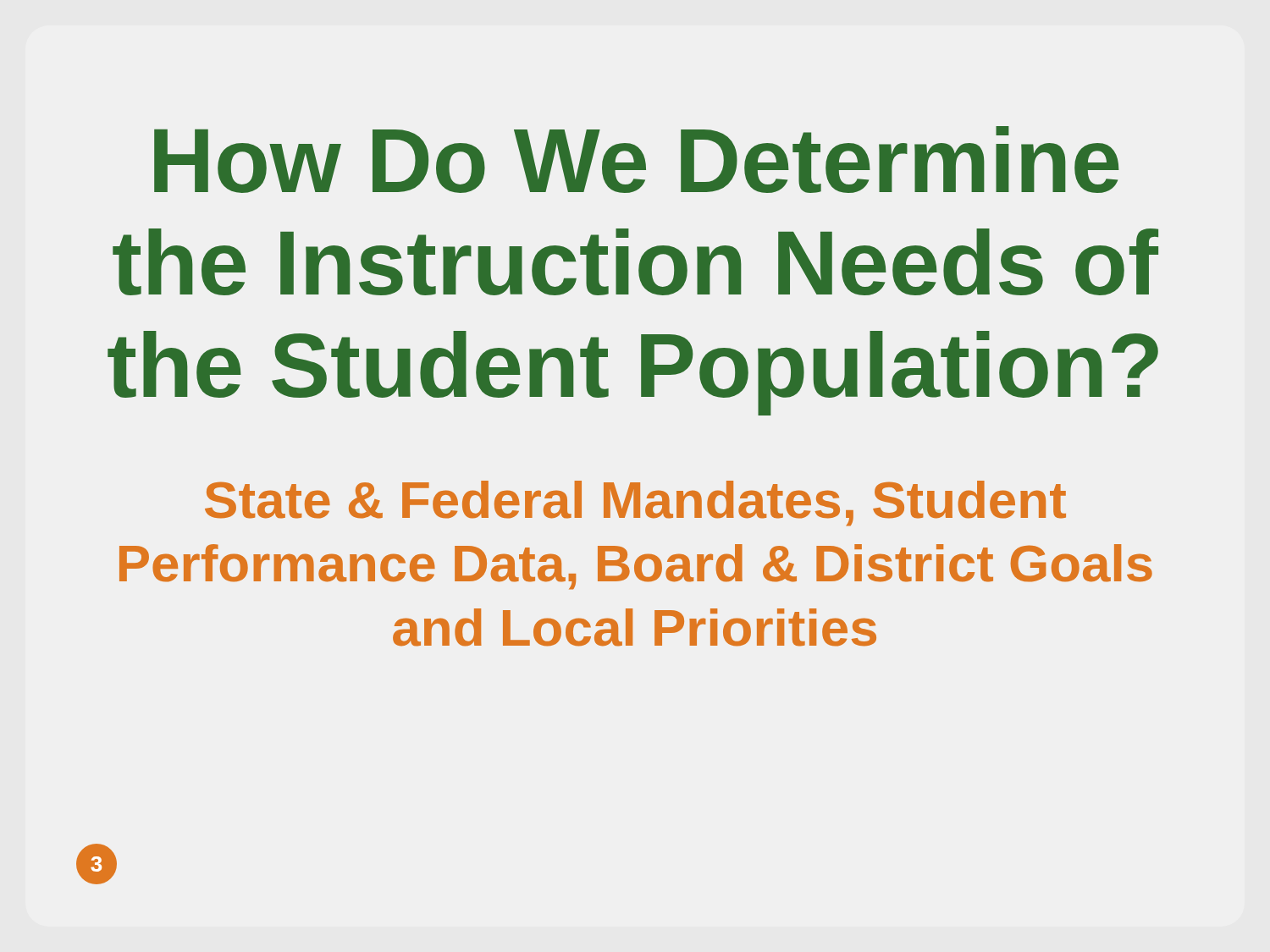This screenshot has height=952, width=1270.
Task: Navigate to the region starting "State & Federal Mandates,"
Action: pos(635,564)
